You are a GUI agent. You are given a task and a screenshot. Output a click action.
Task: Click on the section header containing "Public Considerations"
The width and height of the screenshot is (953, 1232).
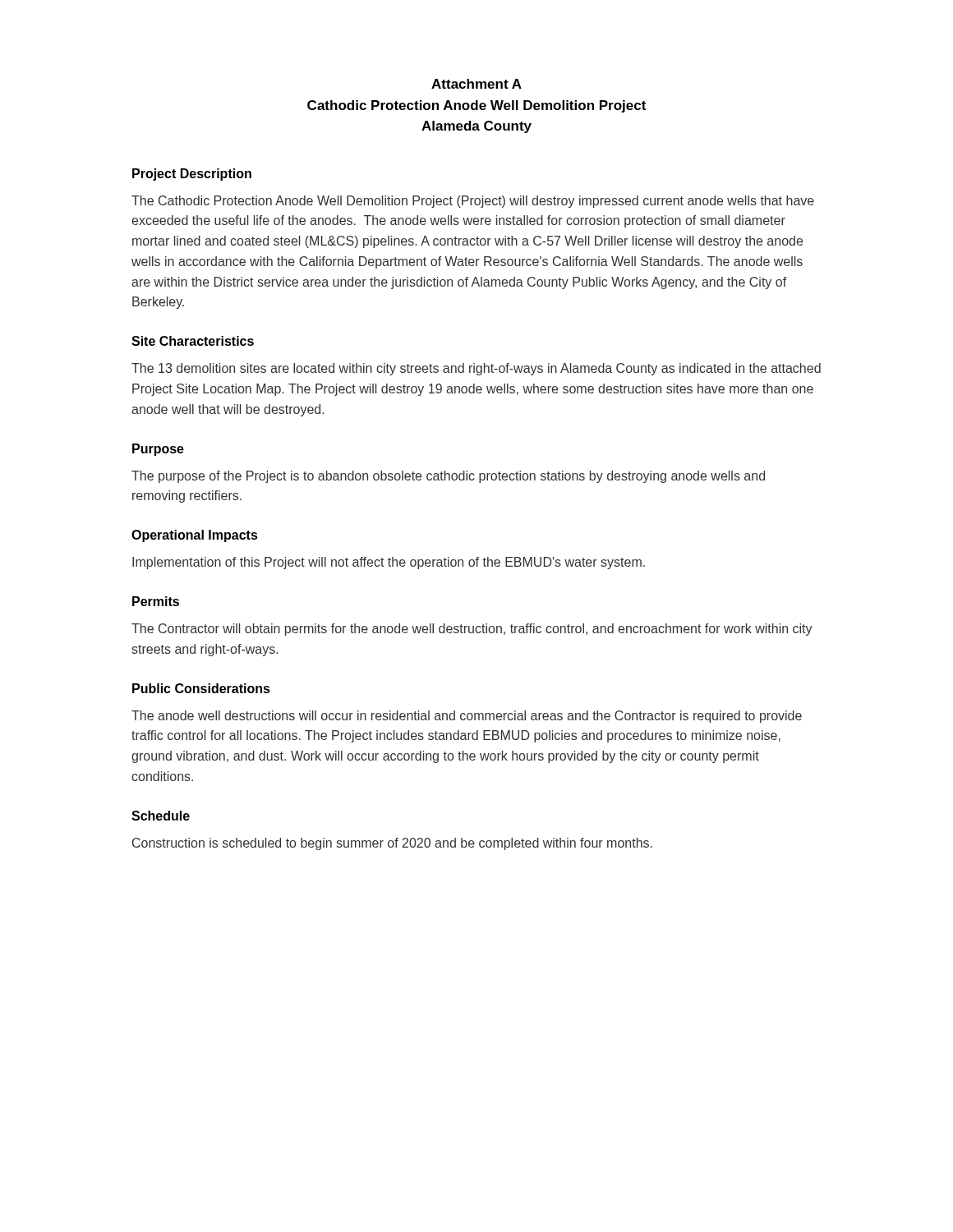tap(201, 688)
